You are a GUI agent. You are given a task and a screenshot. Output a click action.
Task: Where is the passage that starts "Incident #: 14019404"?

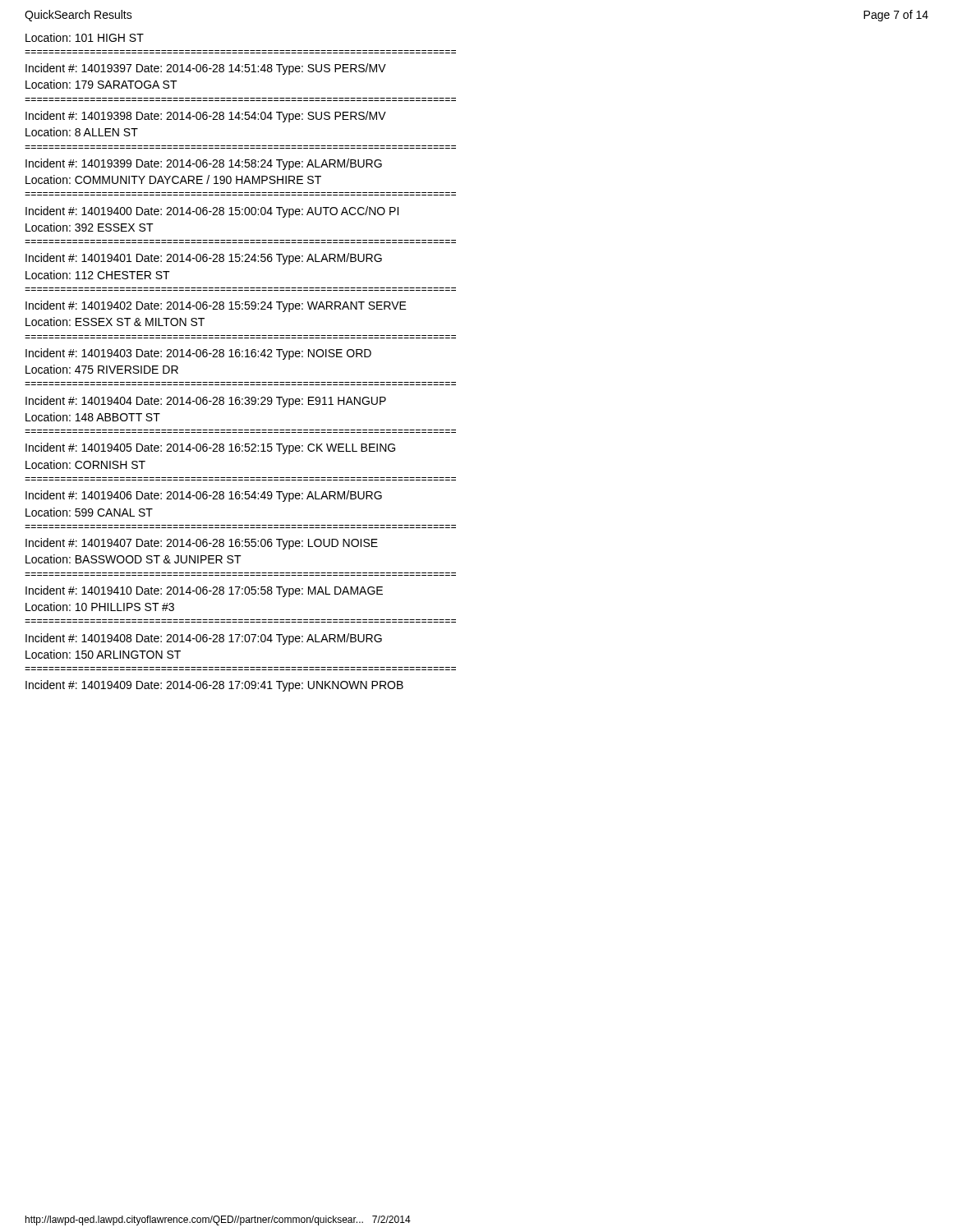(206, 409)
